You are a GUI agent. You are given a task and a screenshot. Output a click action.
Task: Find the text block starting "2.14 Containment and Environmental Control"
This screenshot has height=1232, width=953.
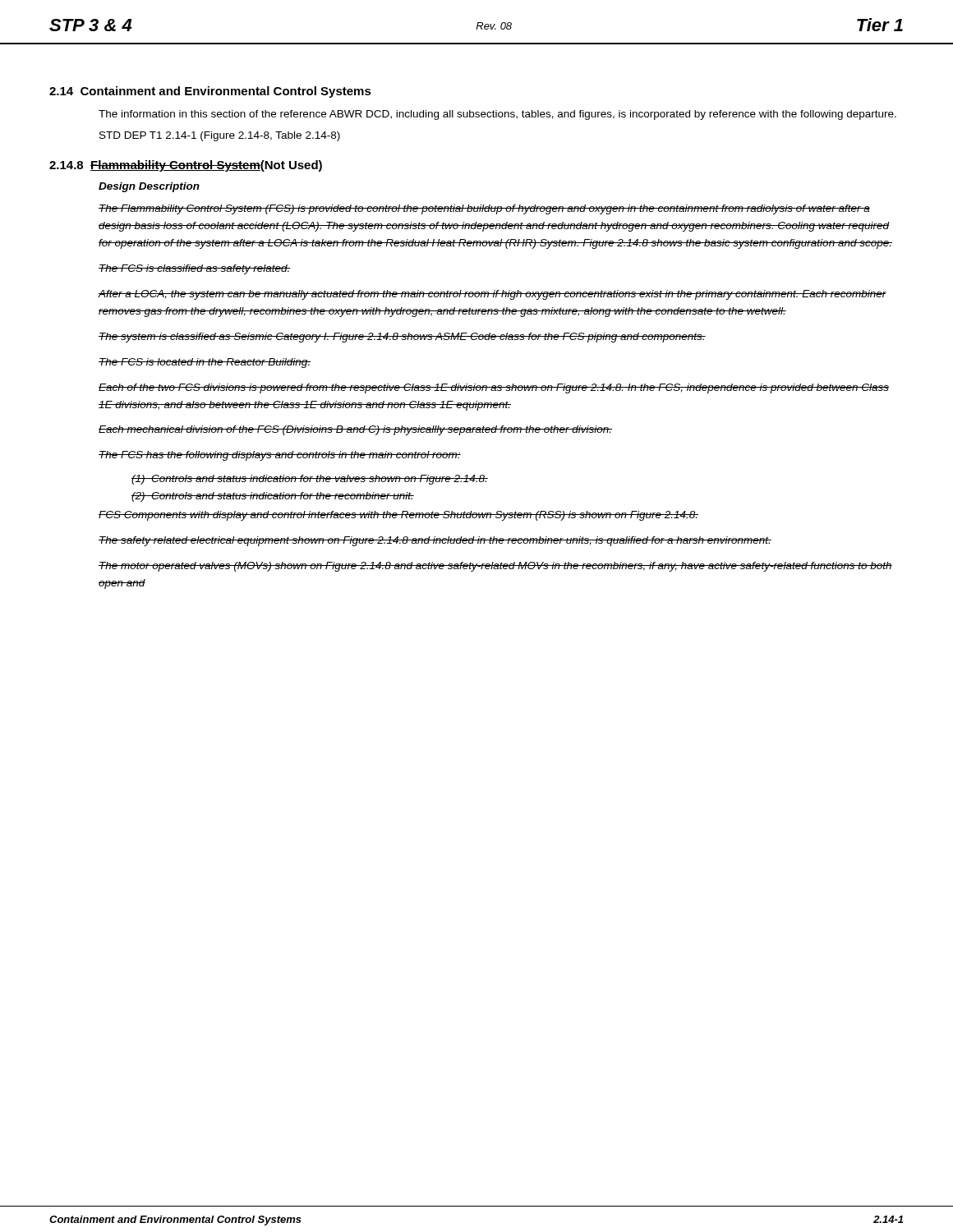tap(210, 91)
